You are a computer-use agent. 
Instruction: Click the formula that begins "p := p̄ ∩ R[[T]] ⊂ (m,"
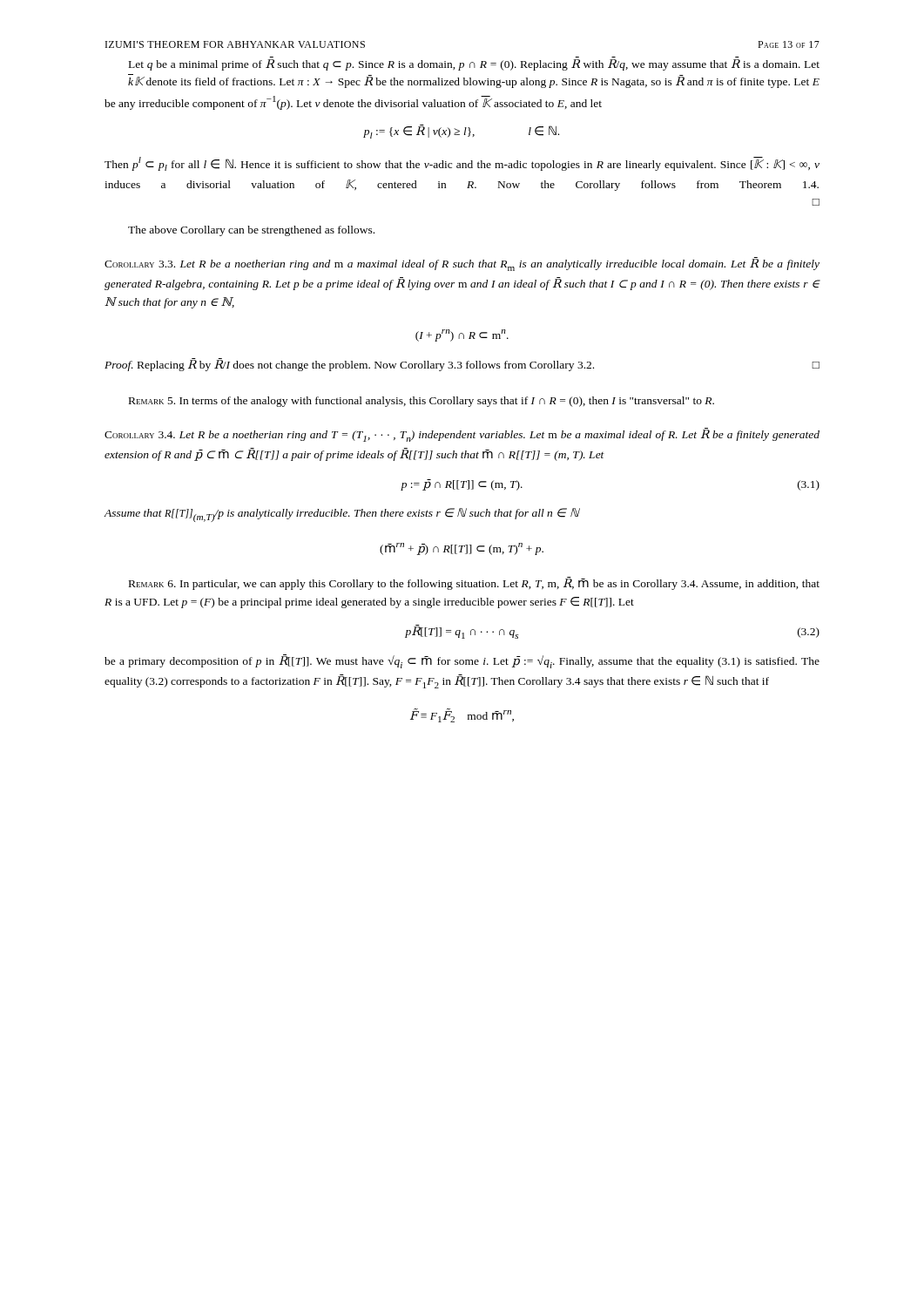[464, 485]
